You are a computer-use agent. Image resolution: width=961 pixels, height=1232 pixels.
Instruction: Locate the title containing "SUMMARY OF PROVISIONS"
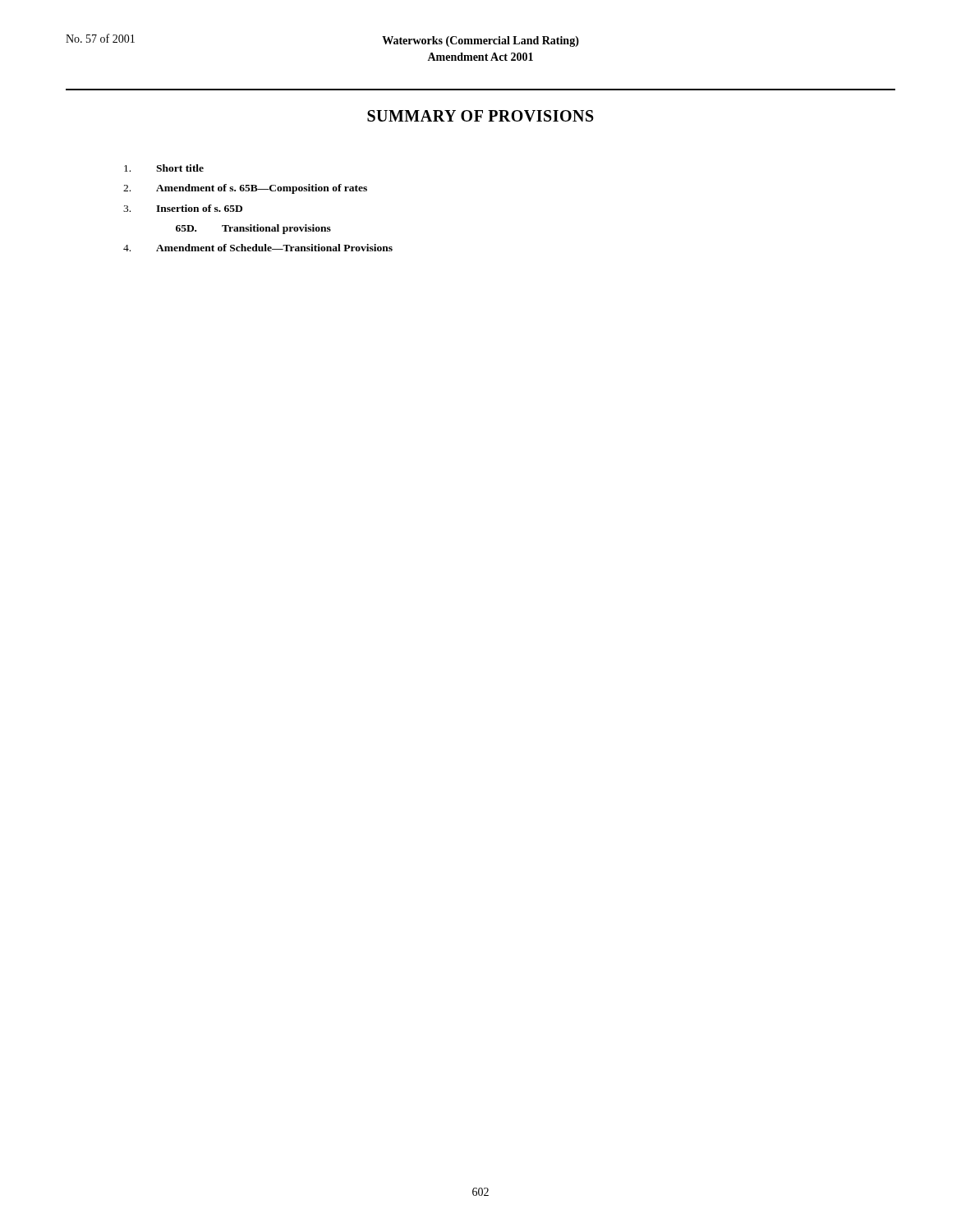(x=480, y=112)
